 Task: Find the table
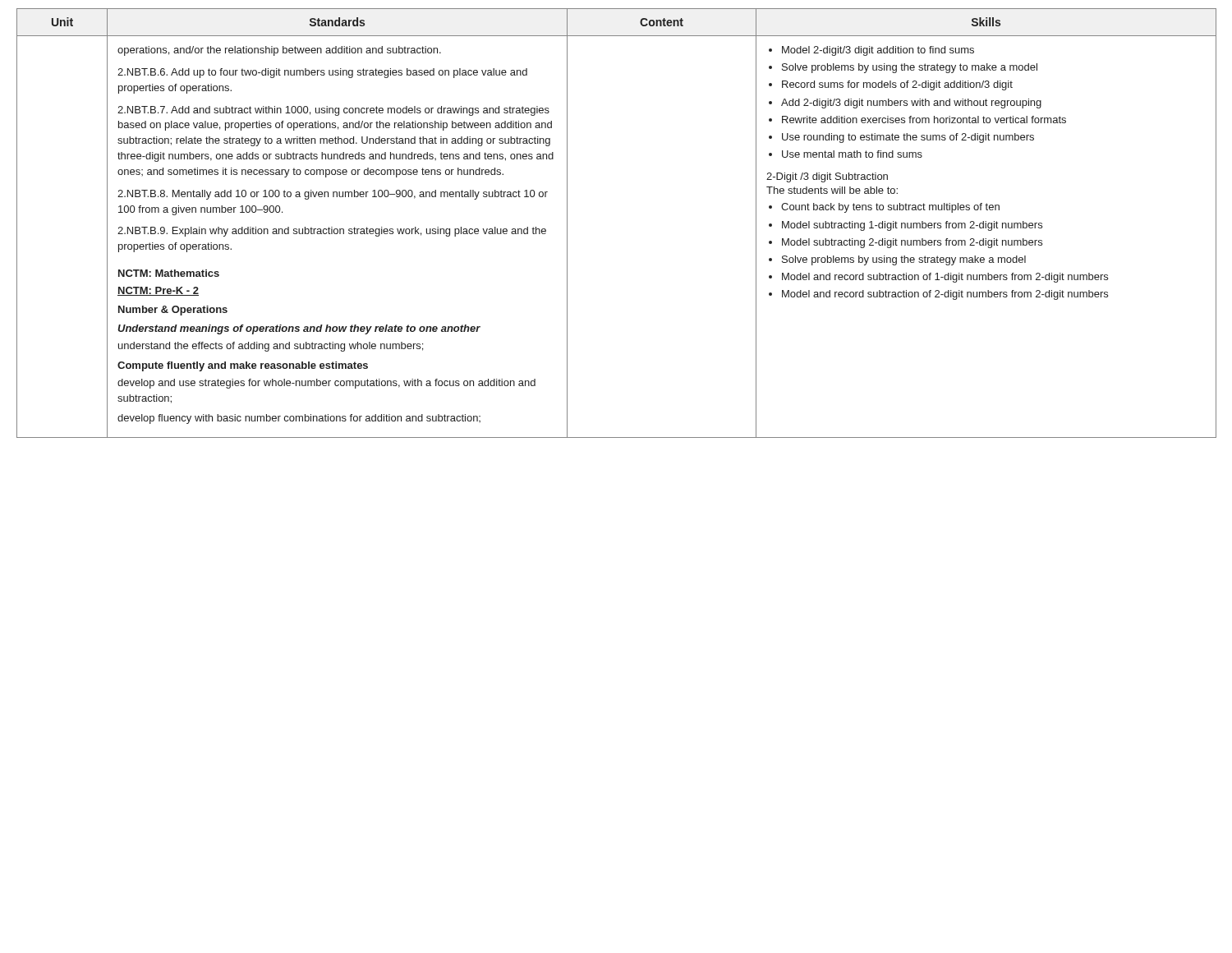tap(616, 223)
